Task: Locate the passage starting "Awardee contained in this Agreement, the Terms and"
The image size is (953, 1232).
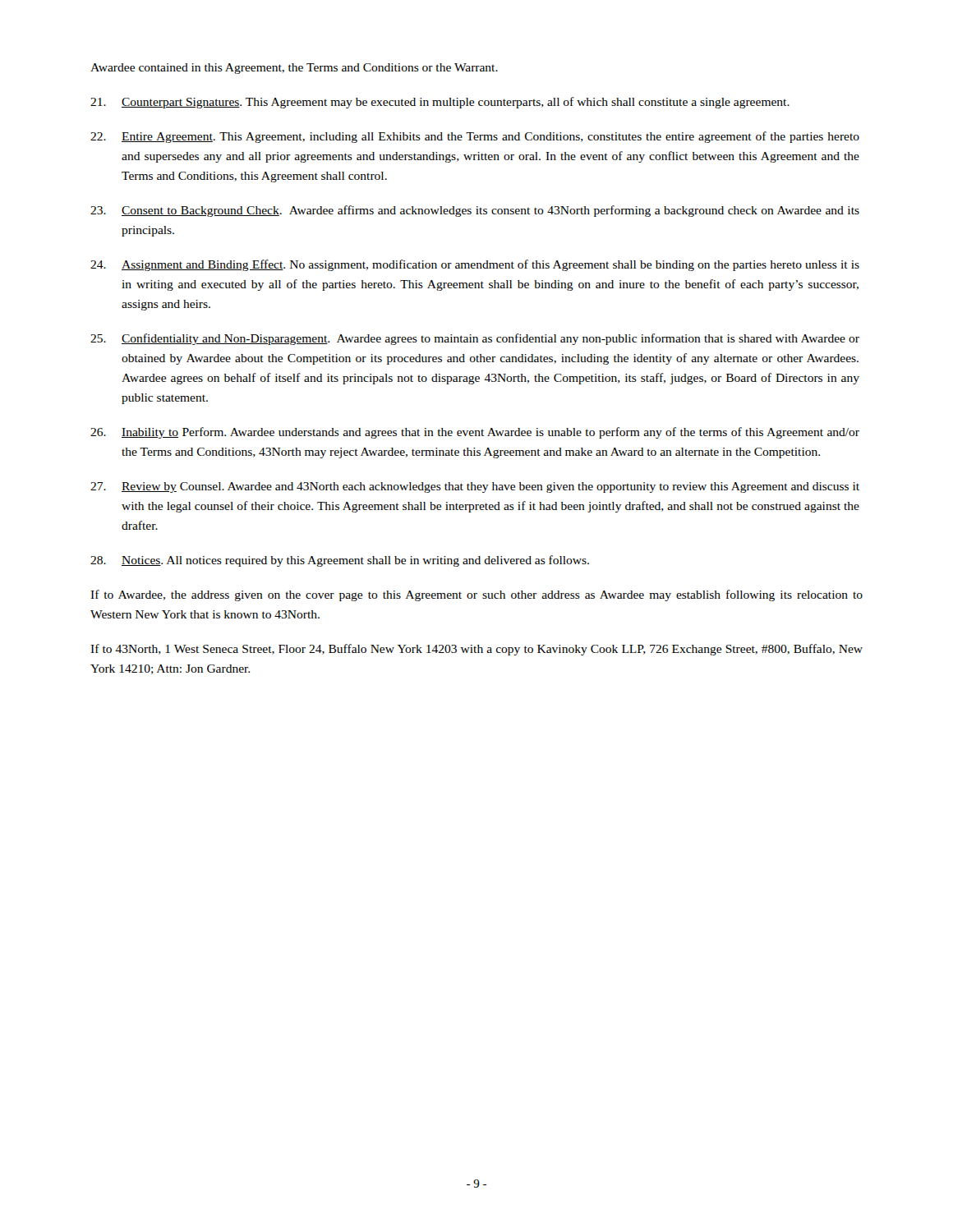Action: [294, 67]
